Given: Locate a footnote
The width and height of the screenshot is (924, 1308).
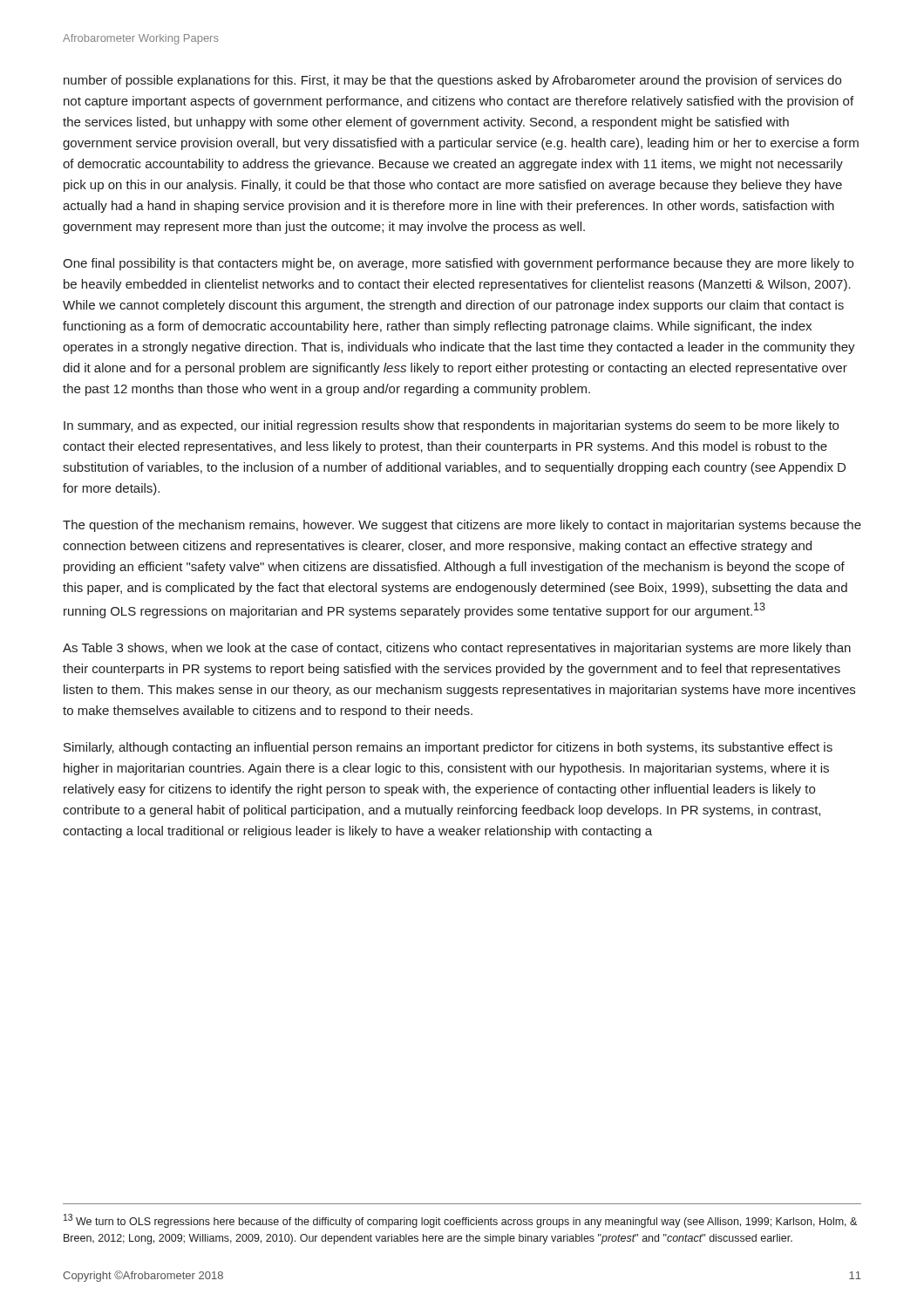Looking at the screenshot, I should pos(460,1229).
